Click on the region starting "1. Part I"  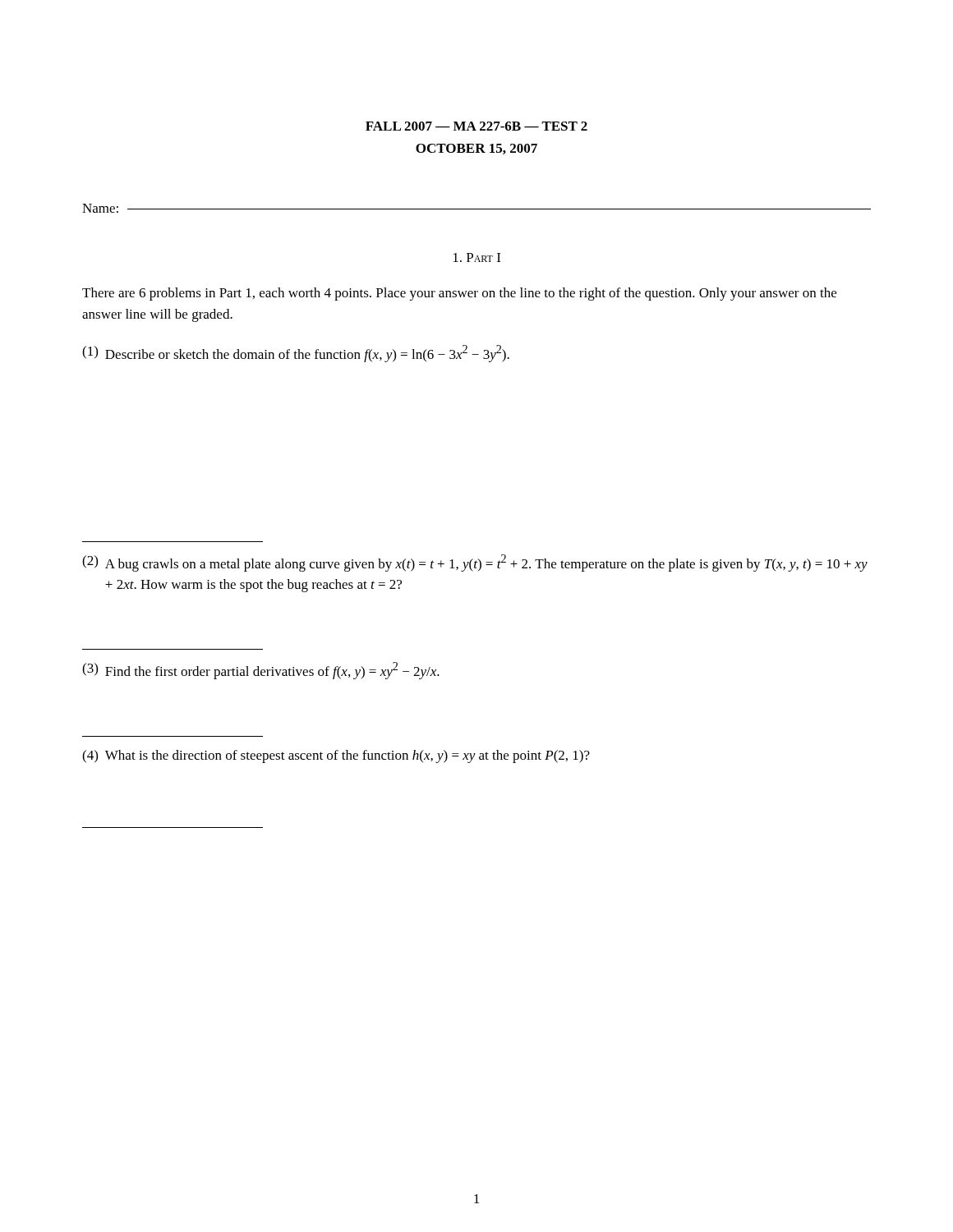coord(476,258)
